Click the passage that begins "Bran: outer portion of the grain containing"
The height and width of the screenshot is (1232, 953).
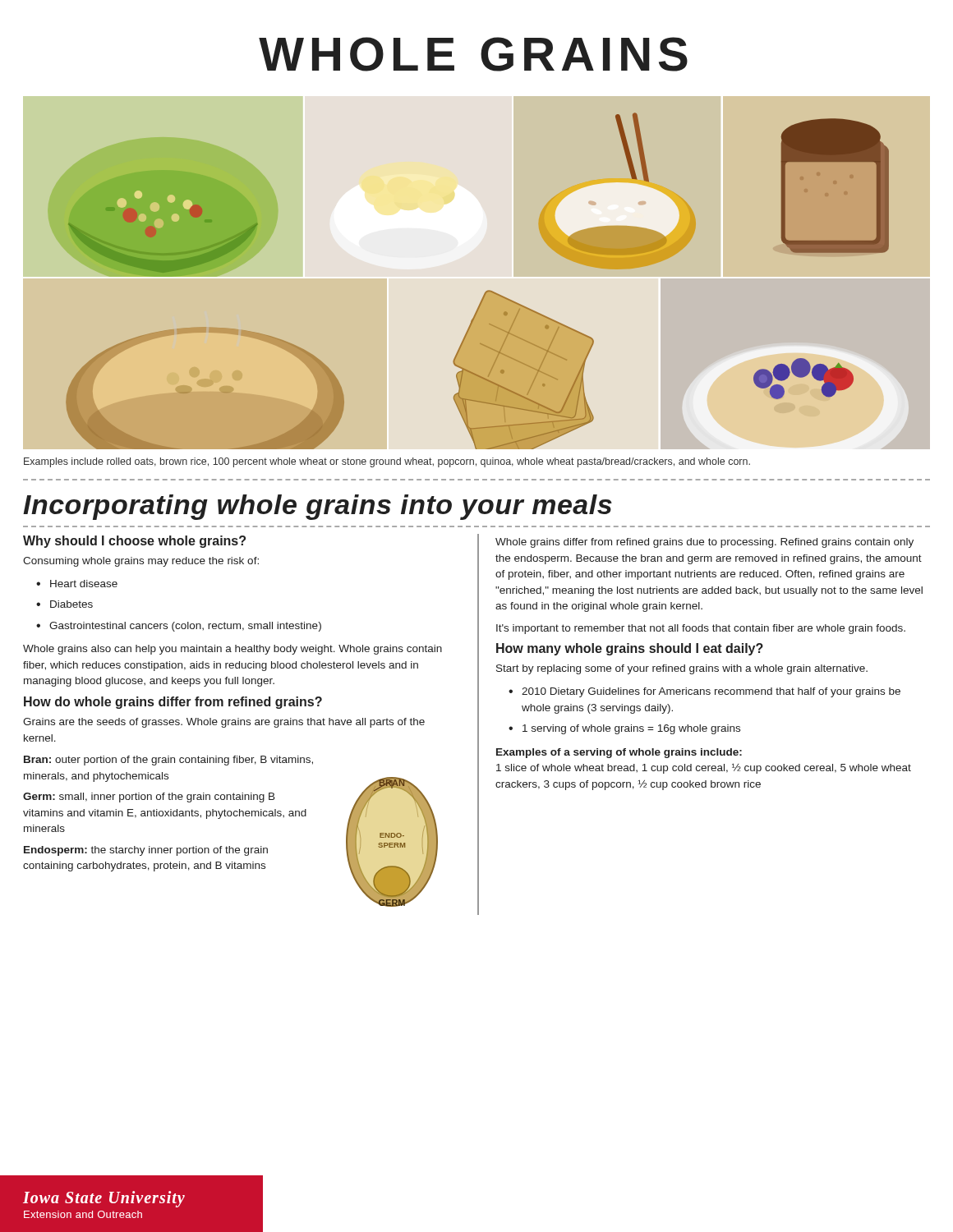(170, 768)
